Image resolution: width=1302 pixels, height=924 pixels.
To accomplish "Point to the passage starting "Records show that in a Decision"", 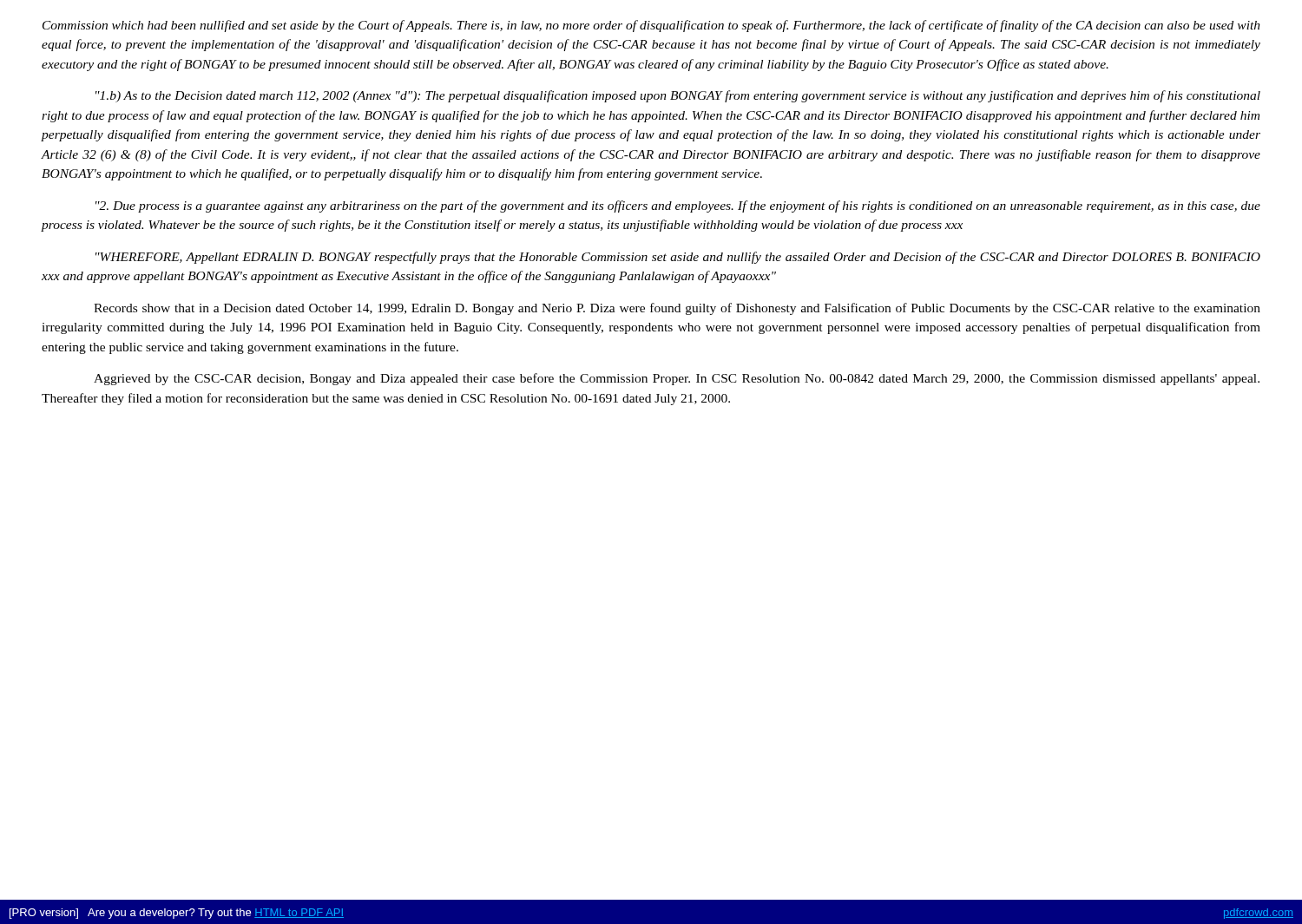I will pyautogui.click(x=651, y=327).
